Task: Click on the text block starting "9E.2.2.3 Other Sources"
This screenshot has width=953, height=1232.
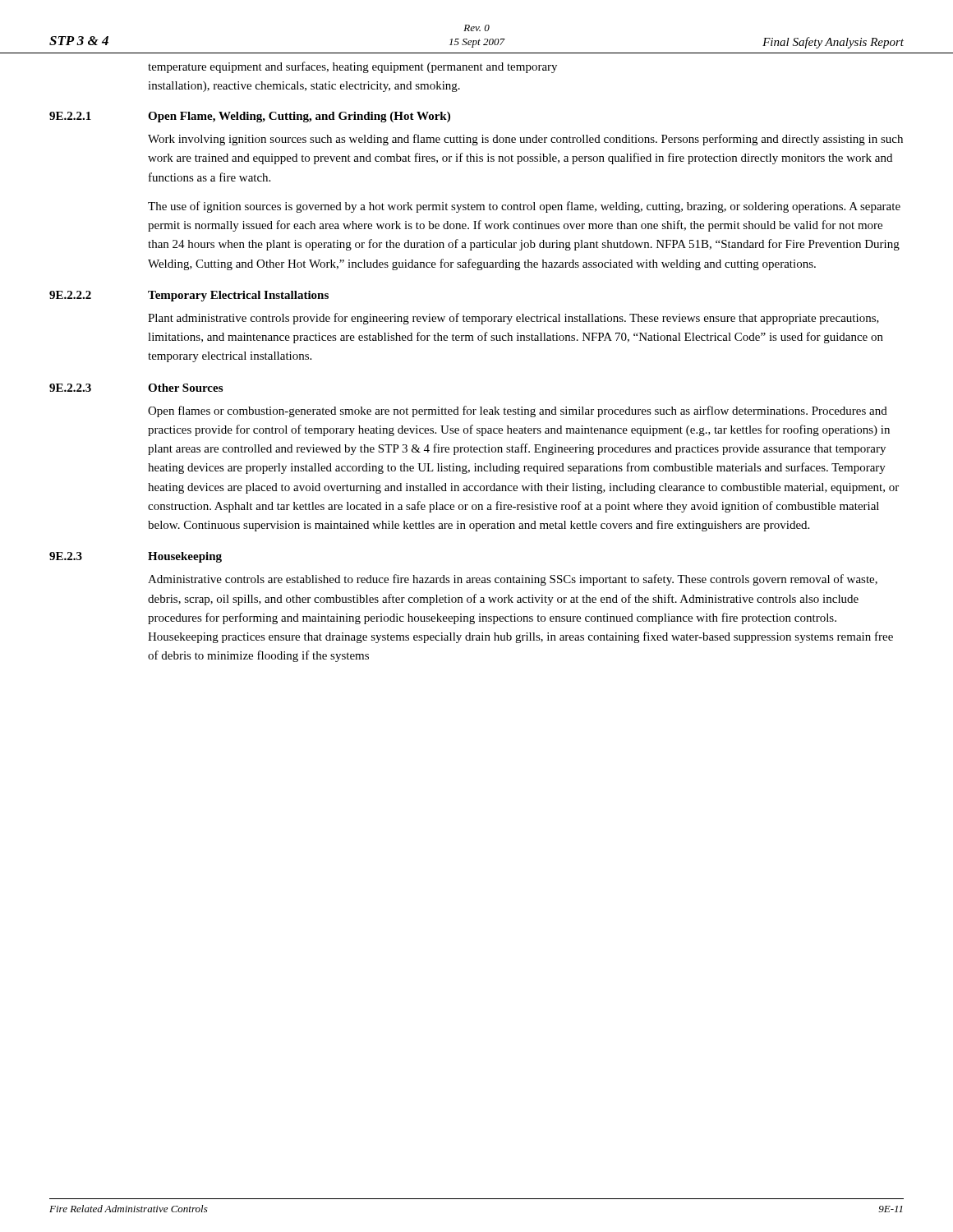Action: click(x=136, y=388)
